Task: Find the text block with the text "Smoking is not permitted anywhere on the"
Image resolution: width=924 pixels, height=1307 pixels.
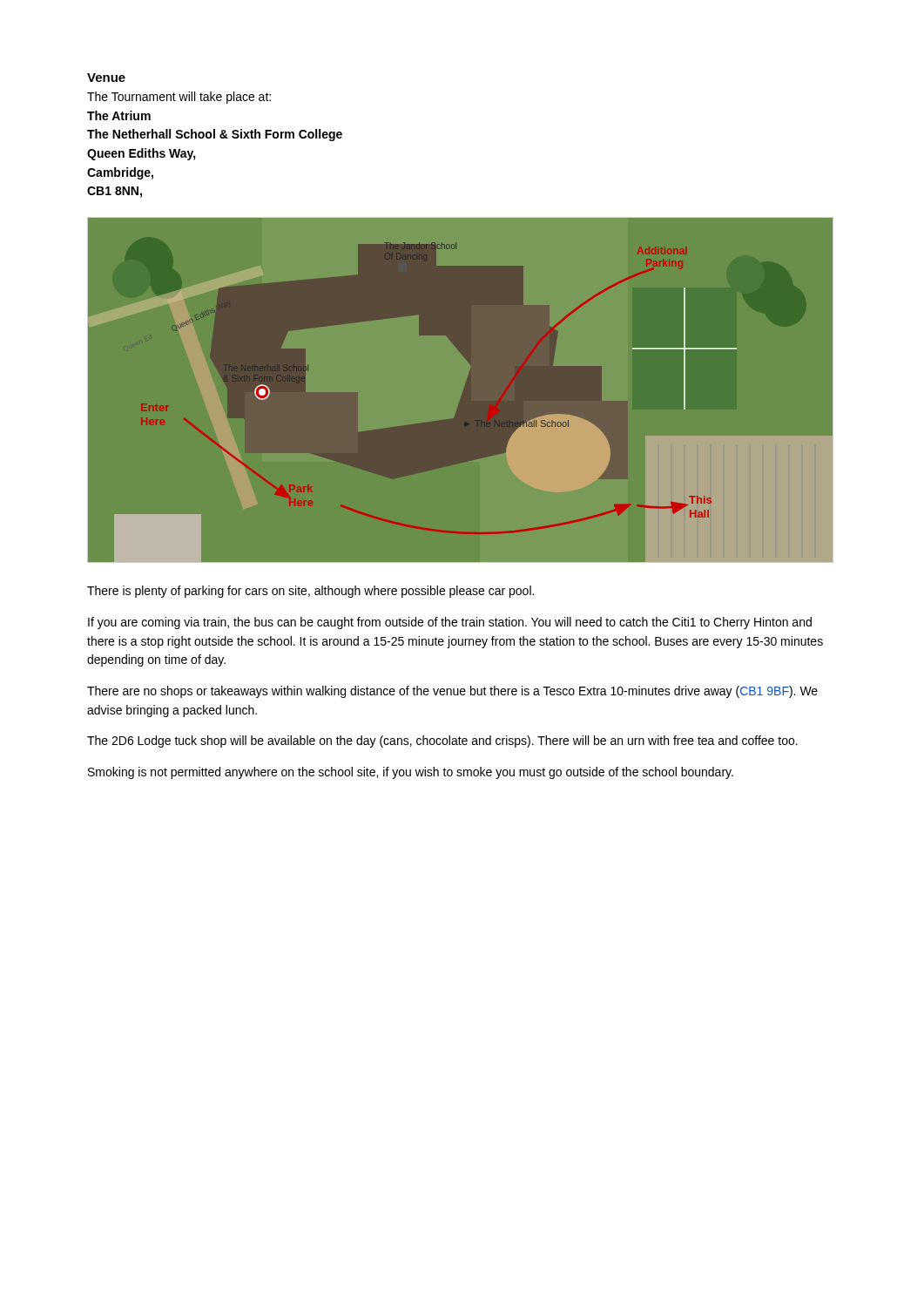Action: click(462, 773)
